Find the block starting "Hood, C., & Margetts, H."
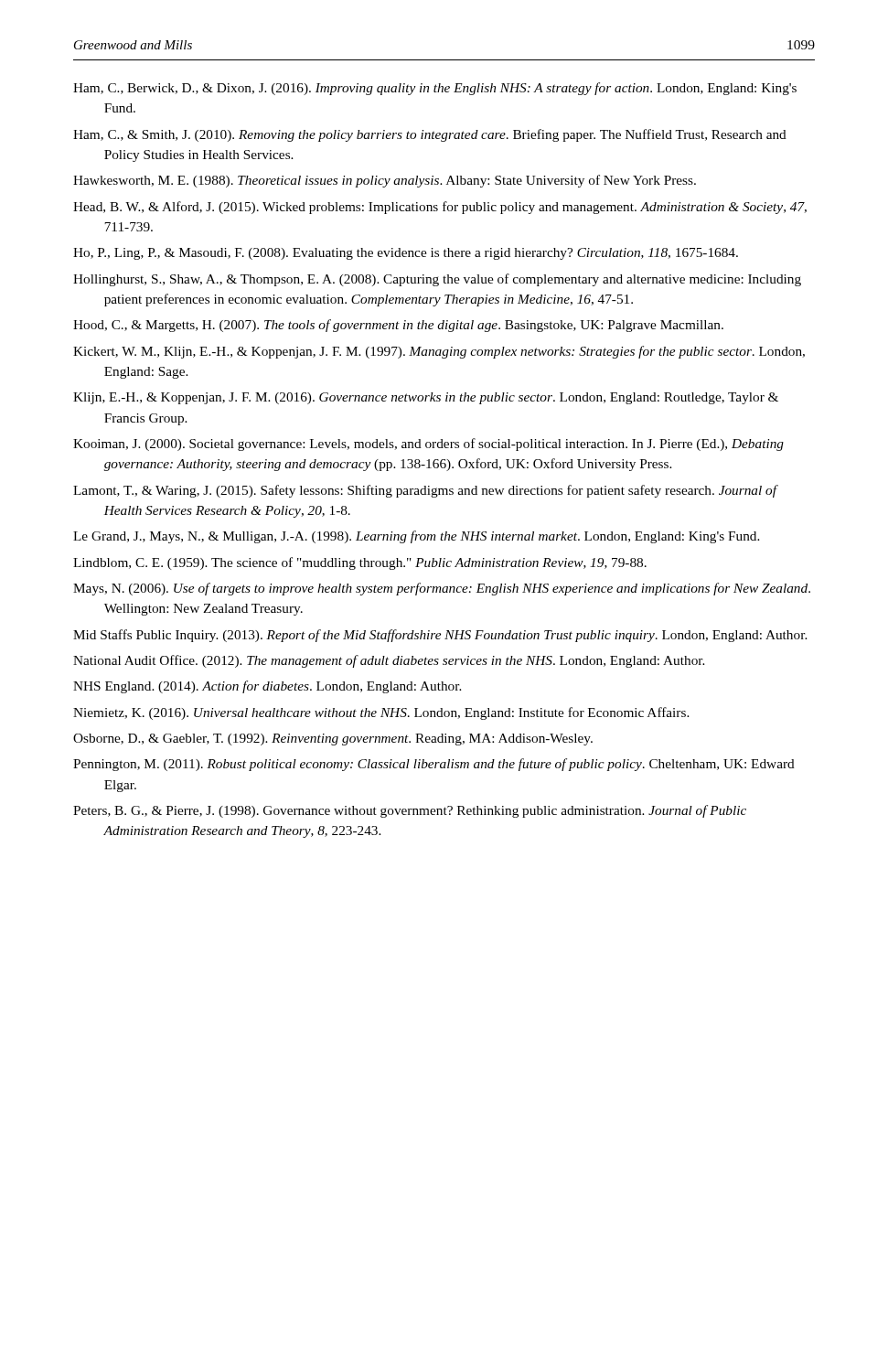Image resolution: width=888 pixels, height=1372 pixels. pyautogui.click(x=399, y=325)
